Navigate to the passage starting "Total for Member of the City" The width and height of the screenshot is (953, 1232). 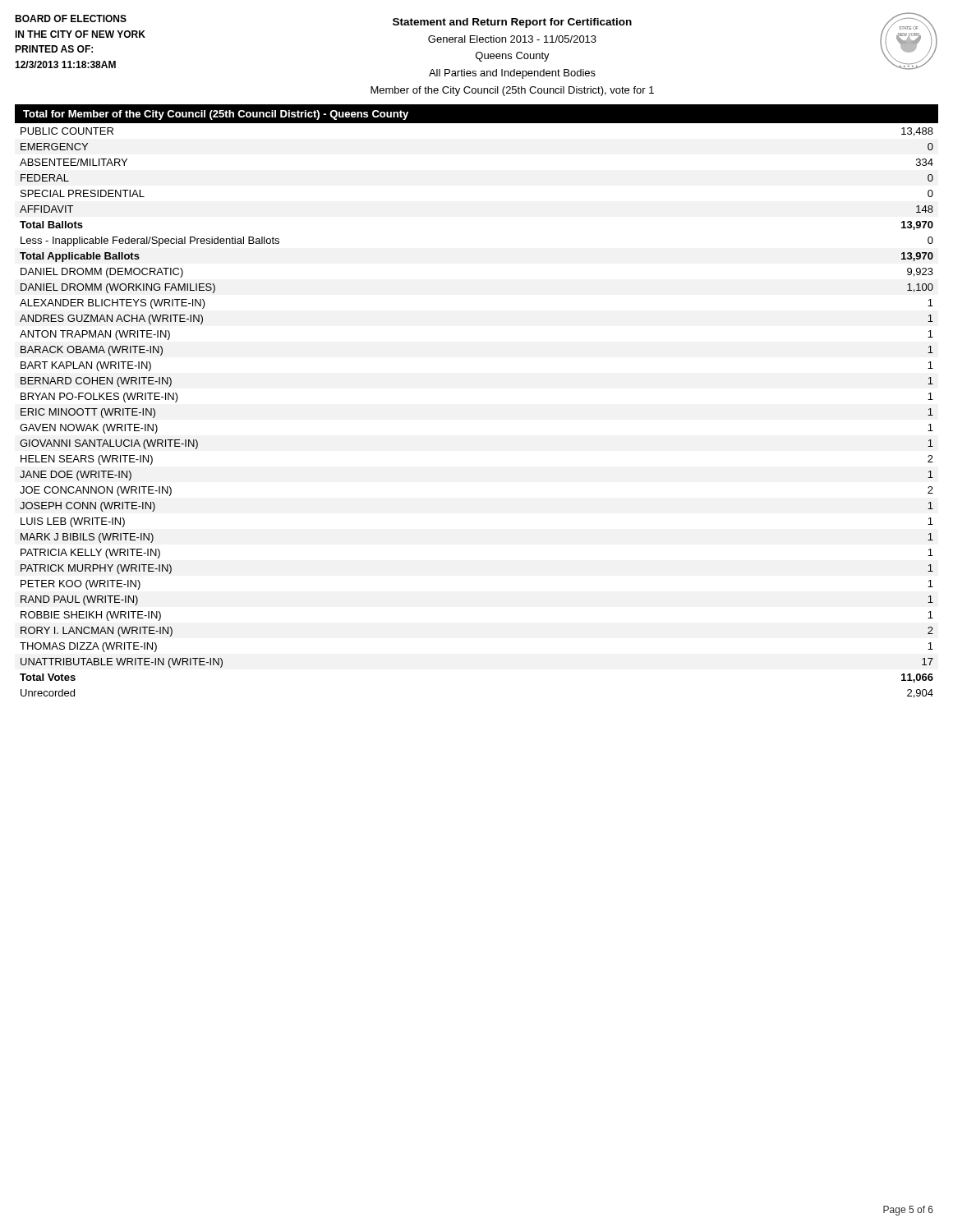click(x=216, y=114)
